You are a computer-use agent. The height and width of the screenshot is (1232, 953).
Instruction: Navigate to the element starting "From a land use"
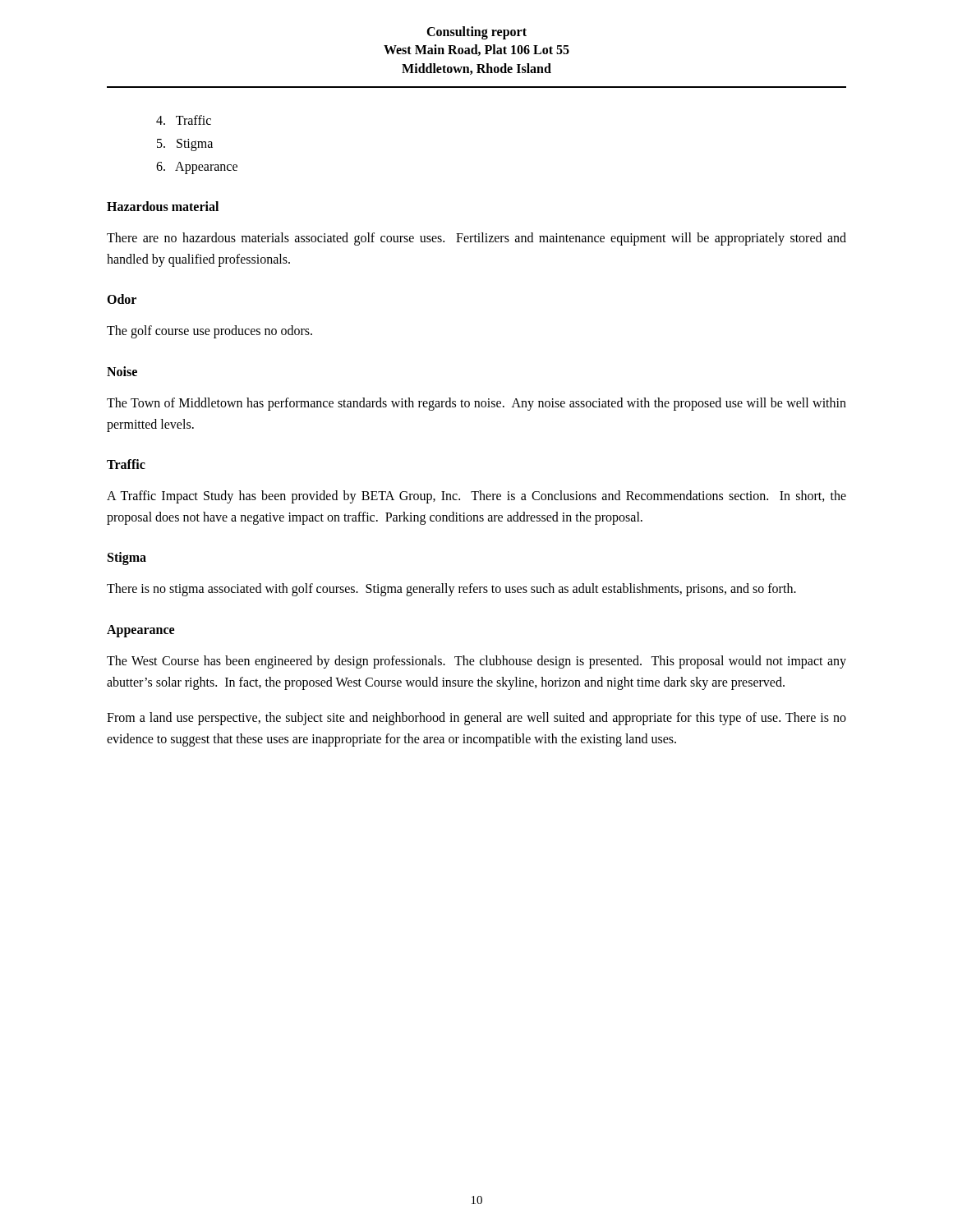click(476, 728)
